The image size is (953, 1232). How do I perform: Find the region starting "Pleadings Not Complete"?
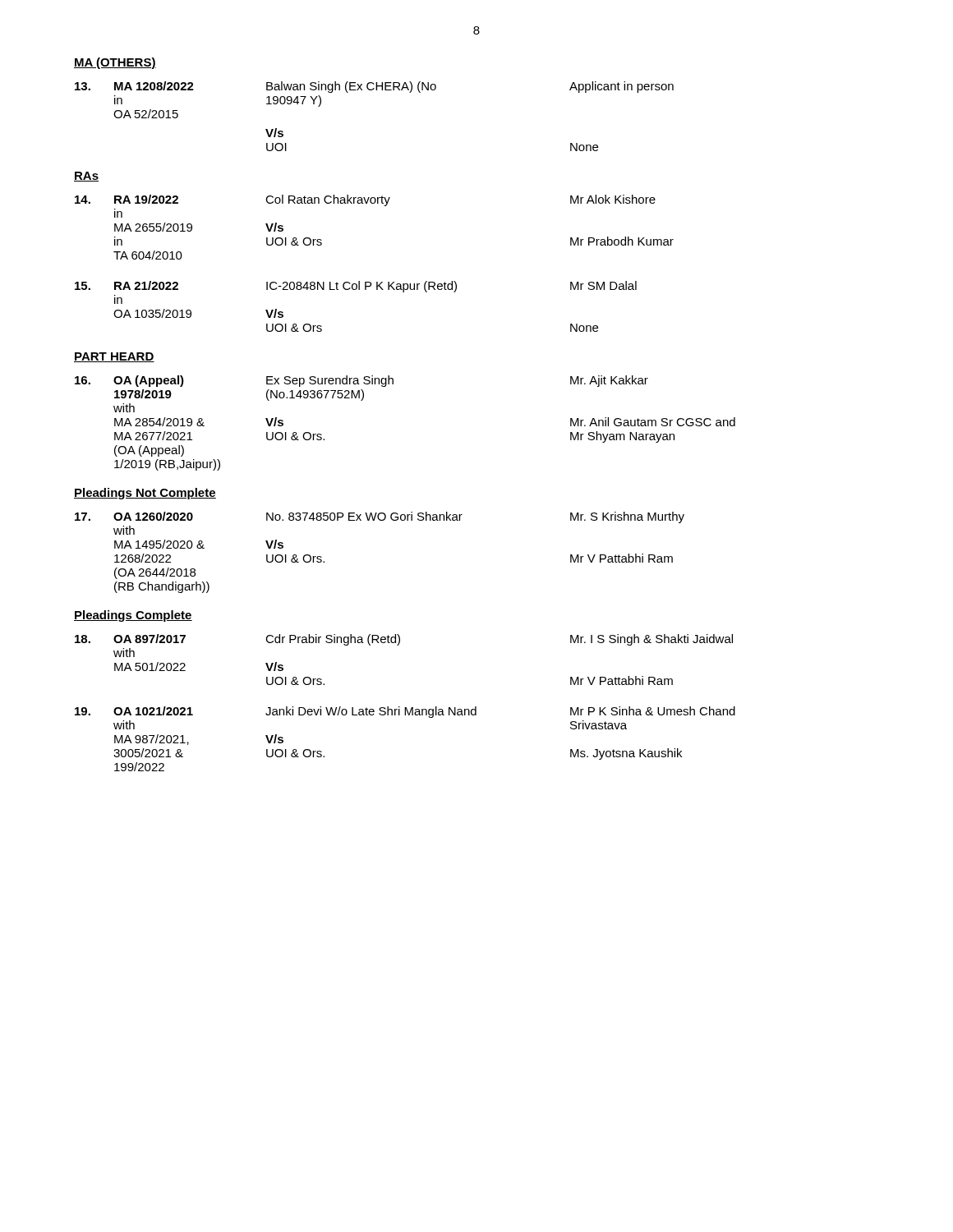[x=145, y=492]
